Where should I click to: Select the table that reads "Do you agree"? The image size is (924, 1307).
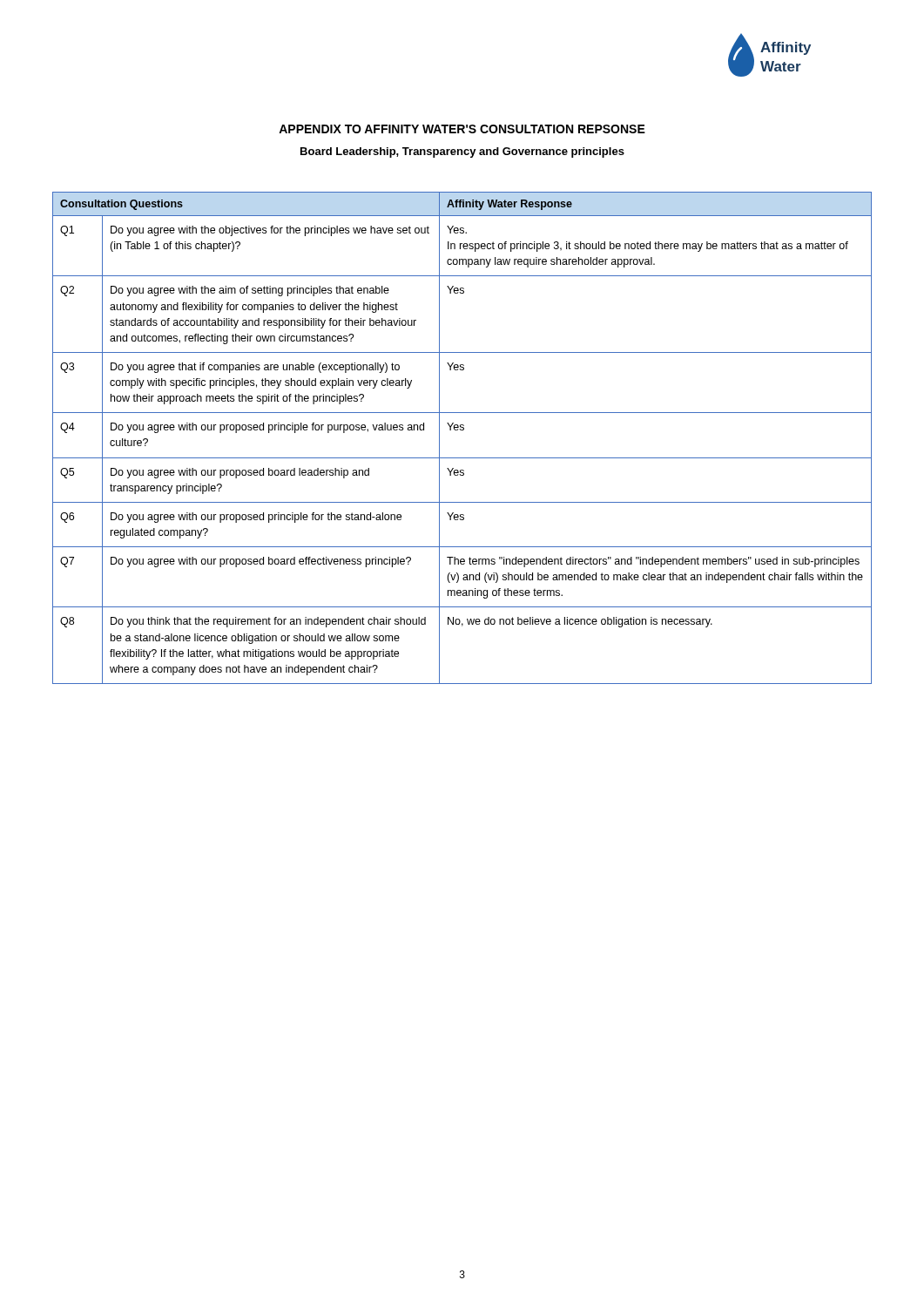coord(462,438)
